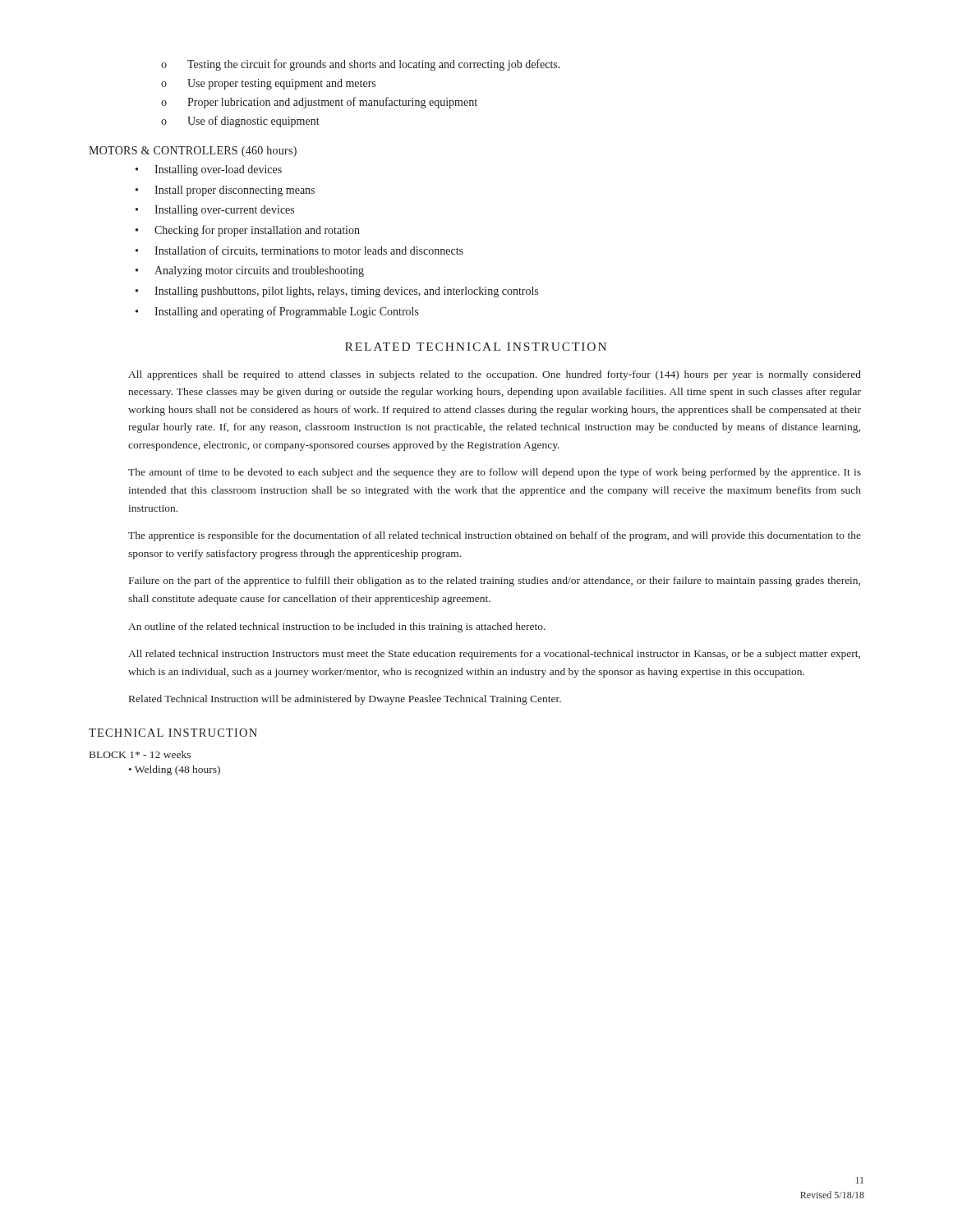Click on the block starting "The apprentice is responsible for the documentation"
This screenshot has width=953, height=1232.
(495, 544)
